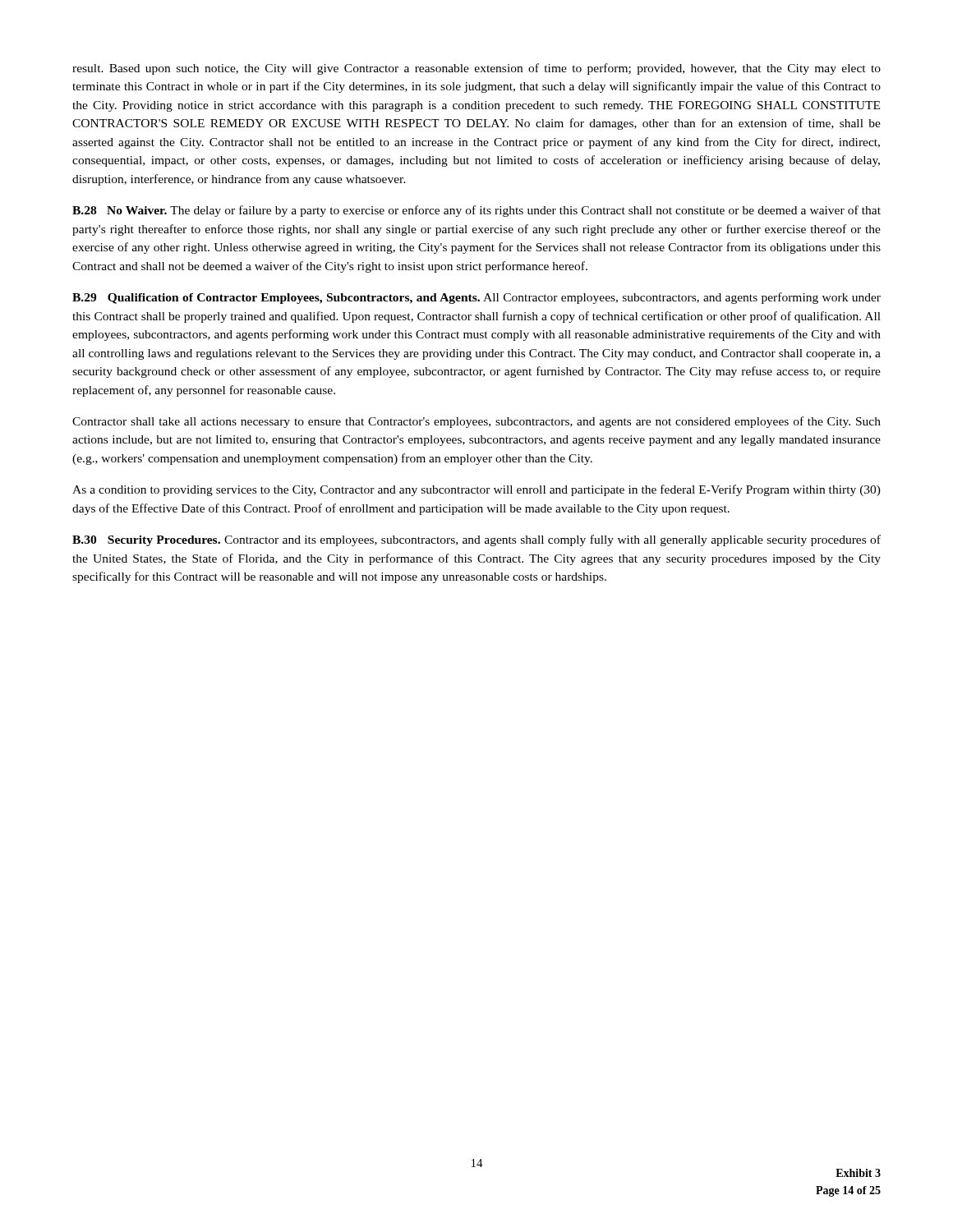953x1232 pixels.
Task: Click on the text block that says "B.30 Security Procedures."
Action: pyautogui.click(x=476, y=559)
